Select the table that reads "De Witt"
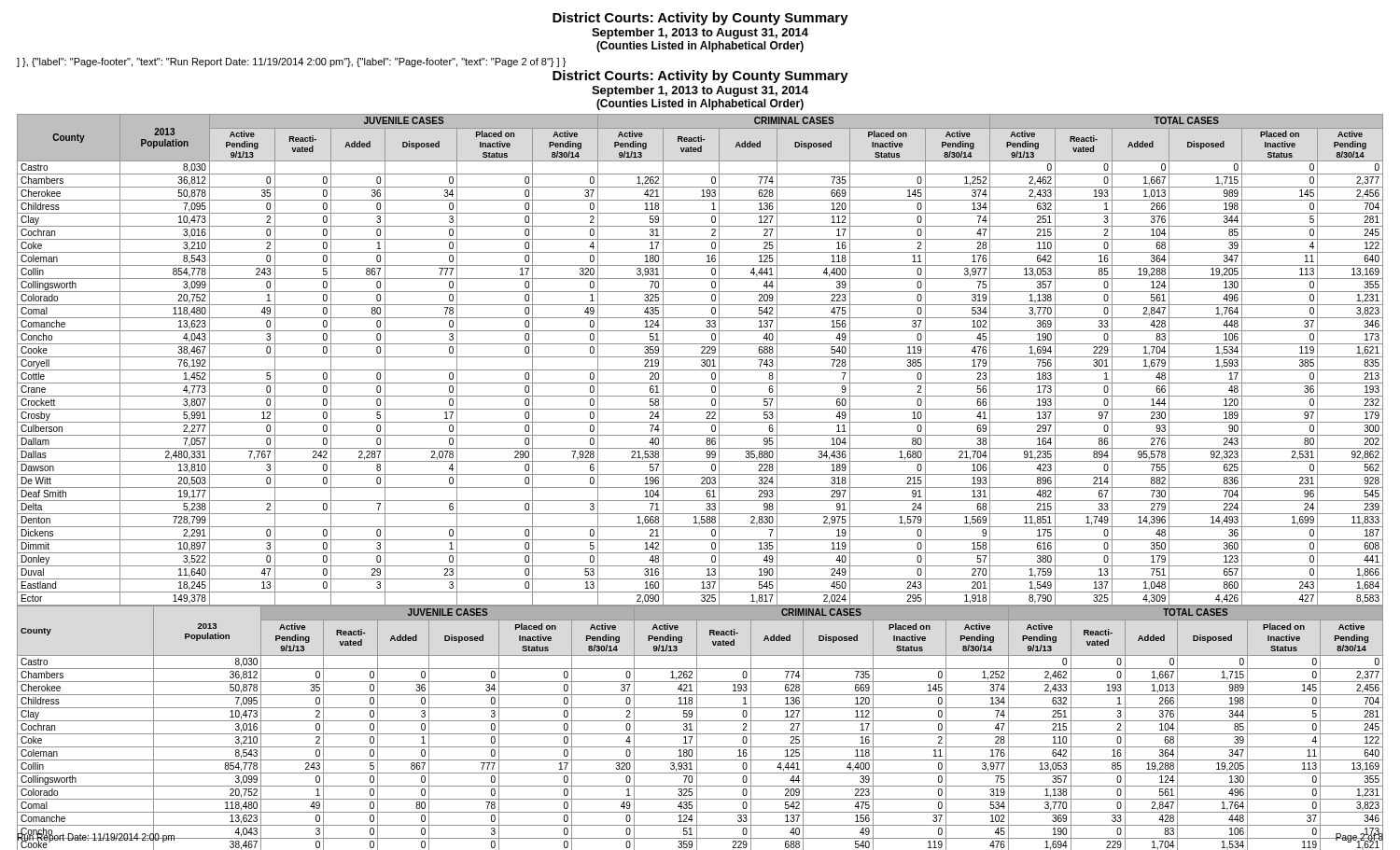The width and height of the screenshot is (1400, 850). [x=700, y=453]
